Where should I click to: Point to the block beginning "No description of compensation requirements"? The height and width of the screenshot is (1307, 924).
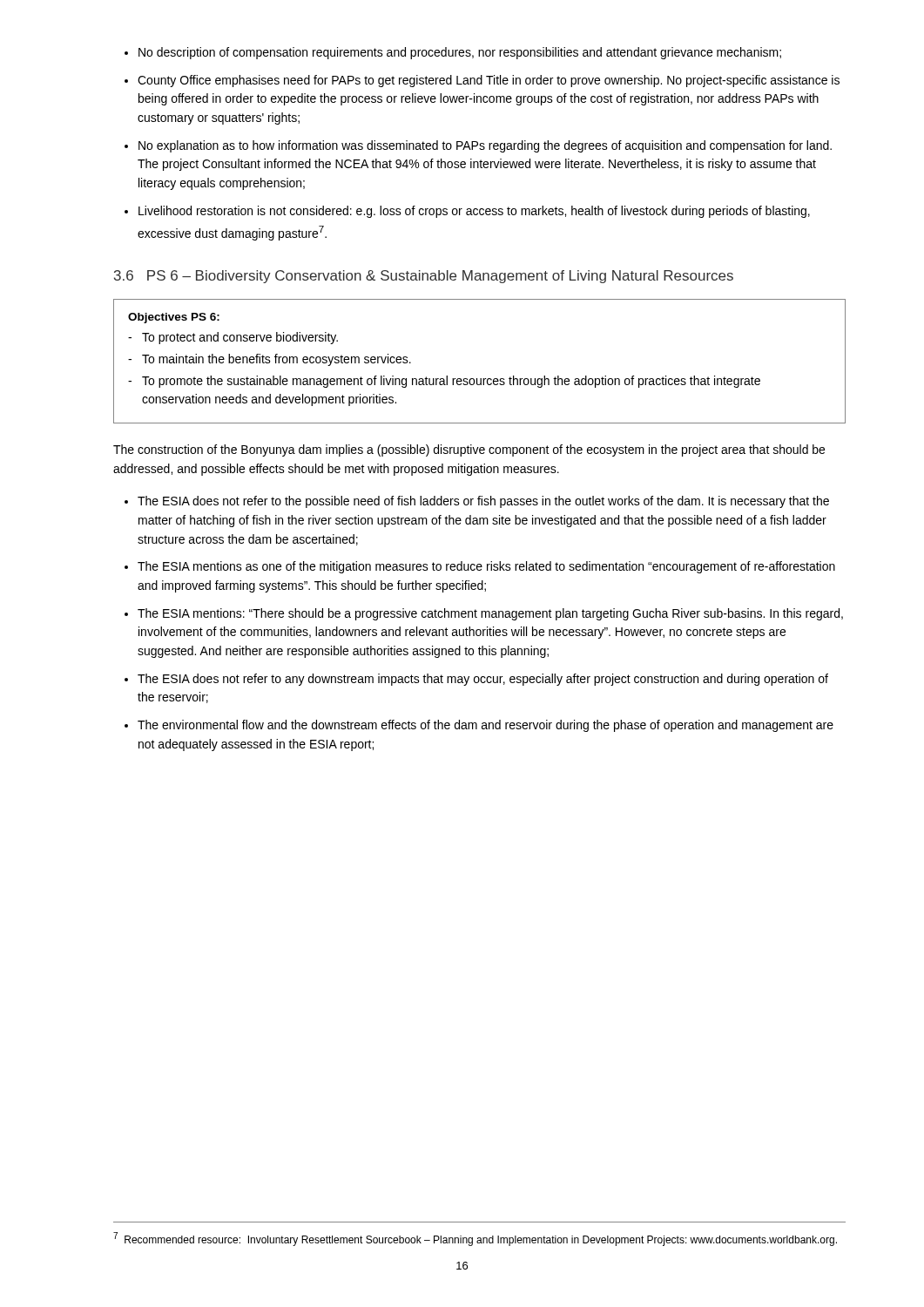point(460,52)
